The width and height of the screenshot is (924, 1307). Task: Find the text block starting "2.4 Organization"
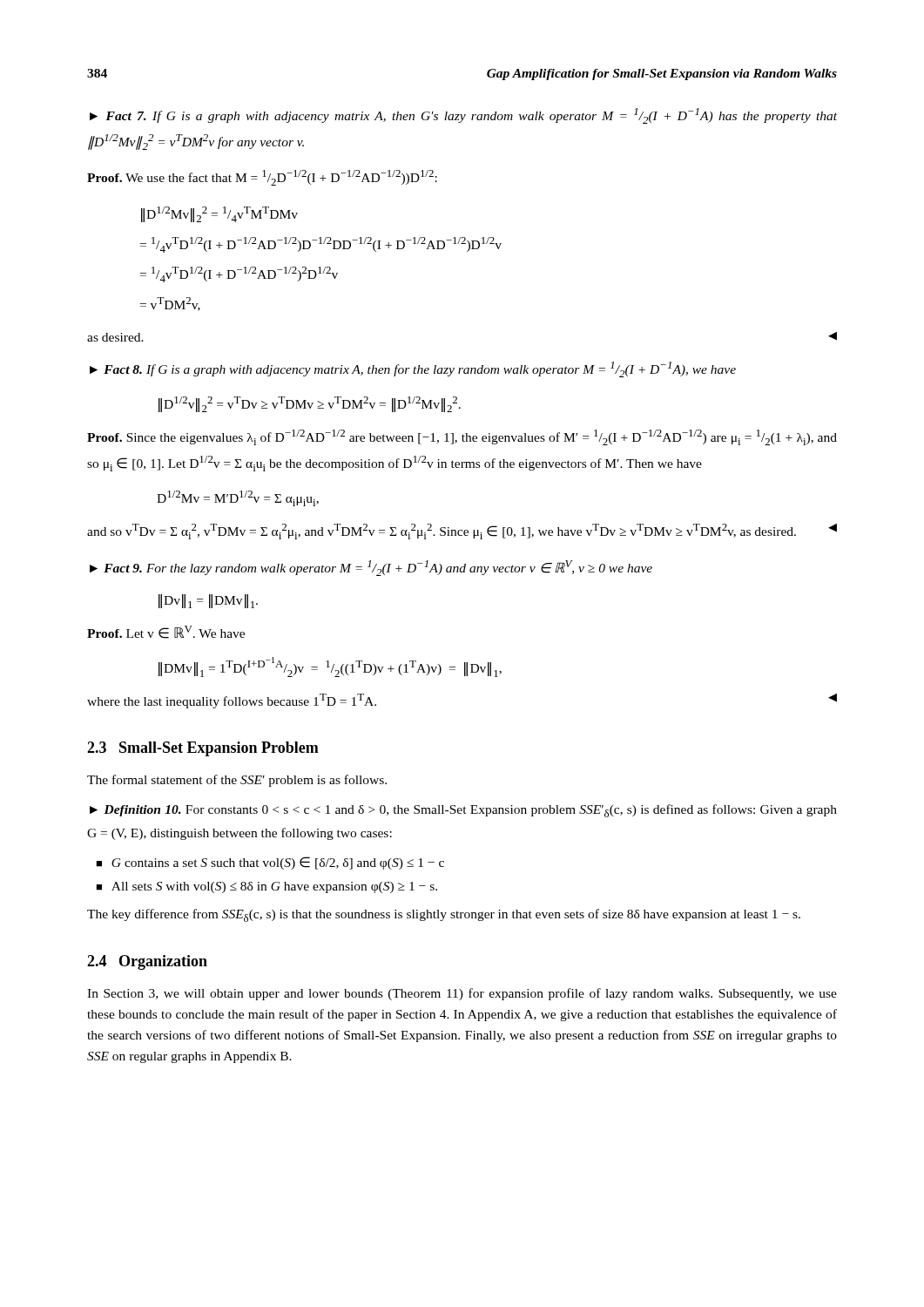point(147,961)
